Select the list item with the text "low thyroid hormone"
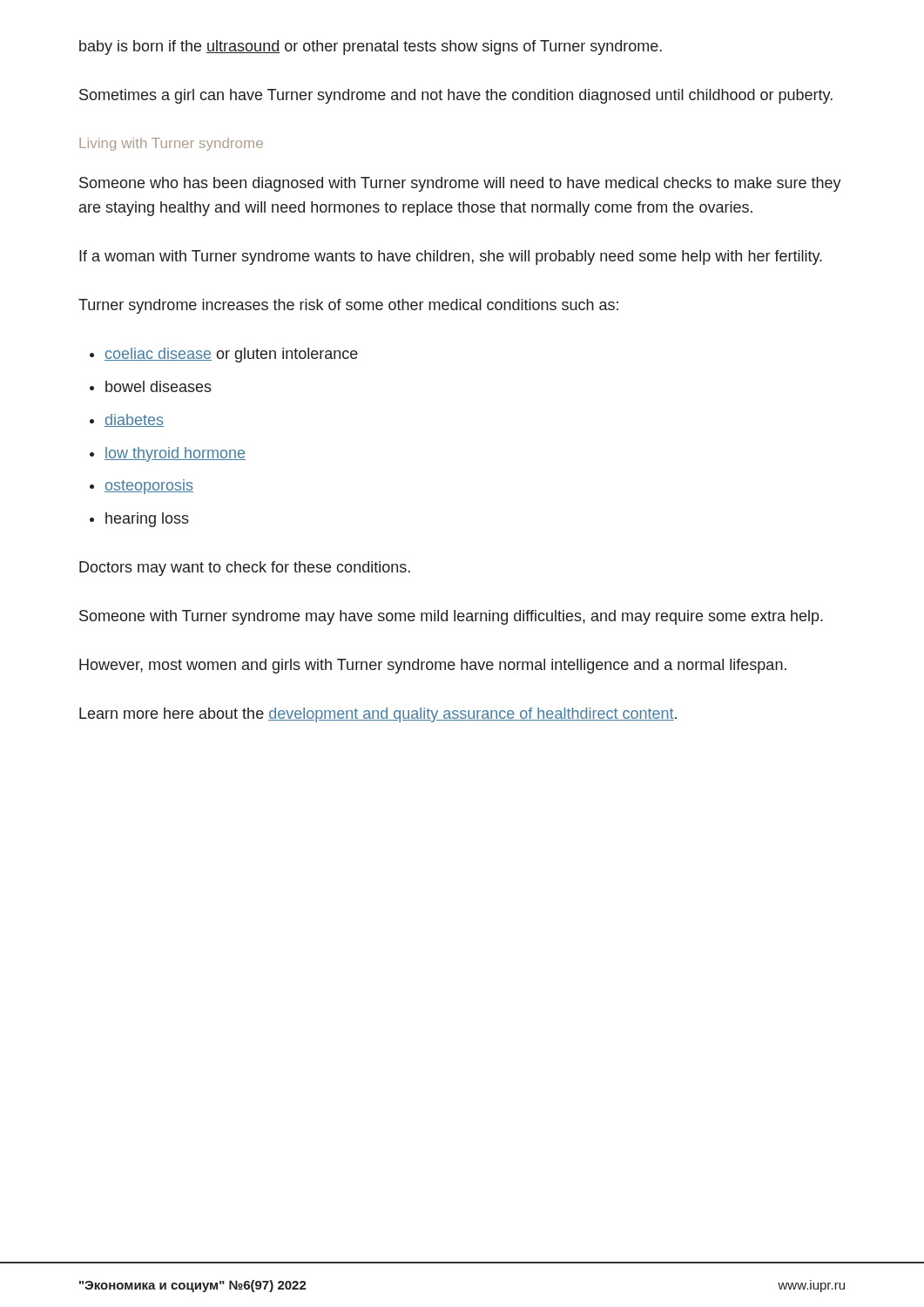 [175, 453]
